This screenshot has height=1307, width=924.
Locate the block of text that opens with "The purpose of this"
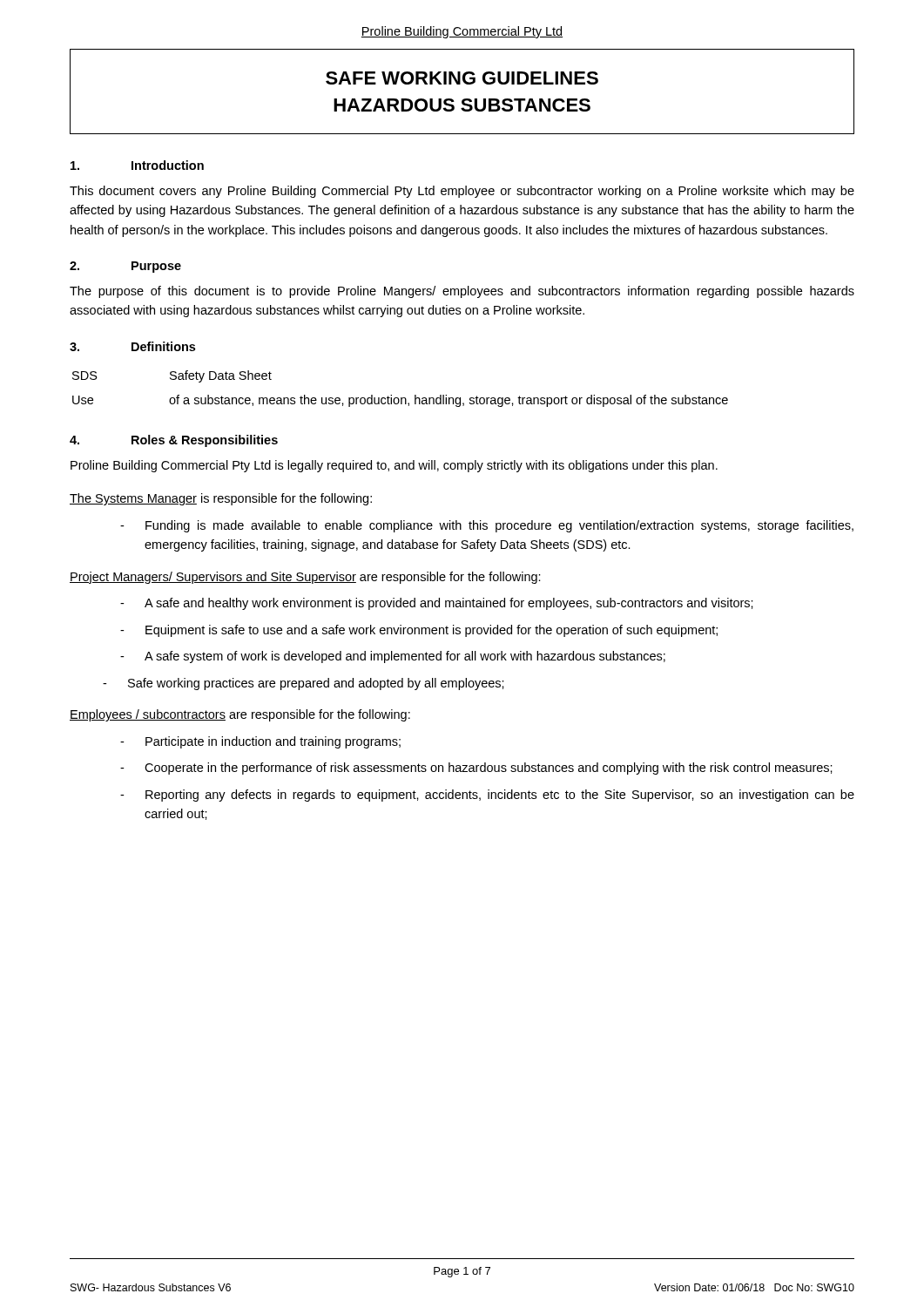(462, 301)
